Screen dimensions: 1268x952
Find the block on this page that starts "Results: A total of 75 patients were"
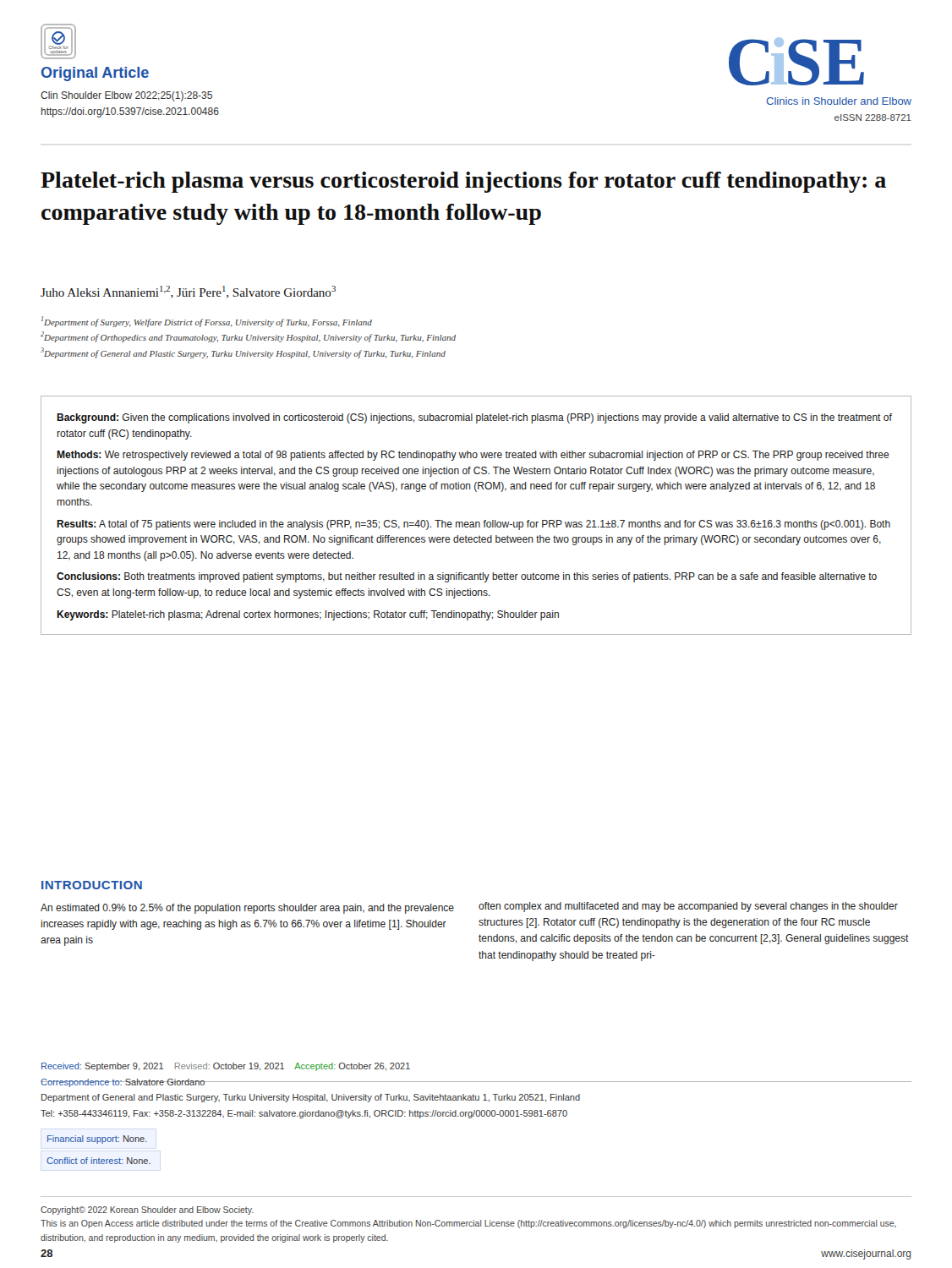[473, 539]
